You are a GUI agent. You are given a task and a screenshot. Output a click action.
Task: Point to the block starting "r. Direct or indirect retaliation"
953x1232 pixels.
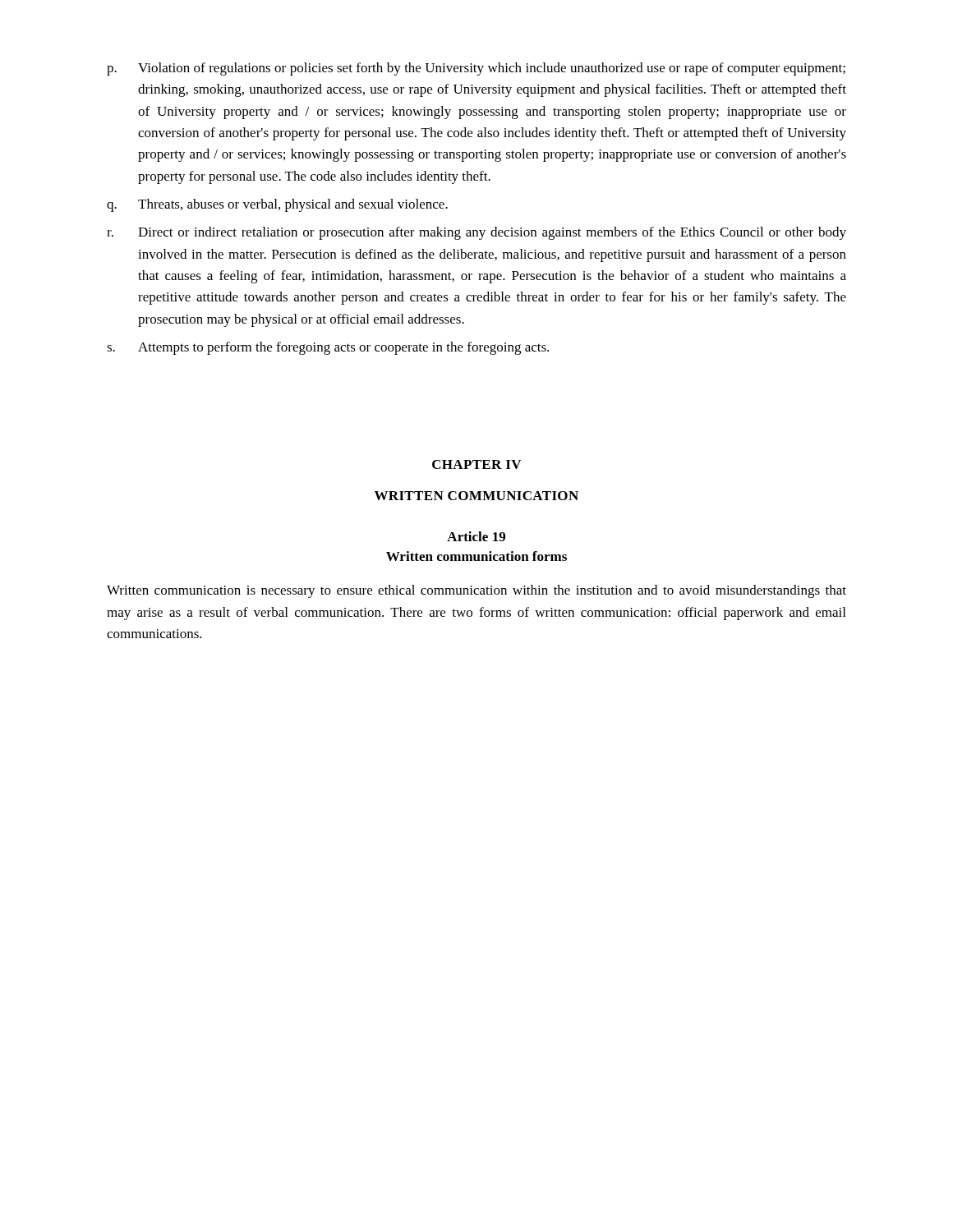(x=476, y=276)
